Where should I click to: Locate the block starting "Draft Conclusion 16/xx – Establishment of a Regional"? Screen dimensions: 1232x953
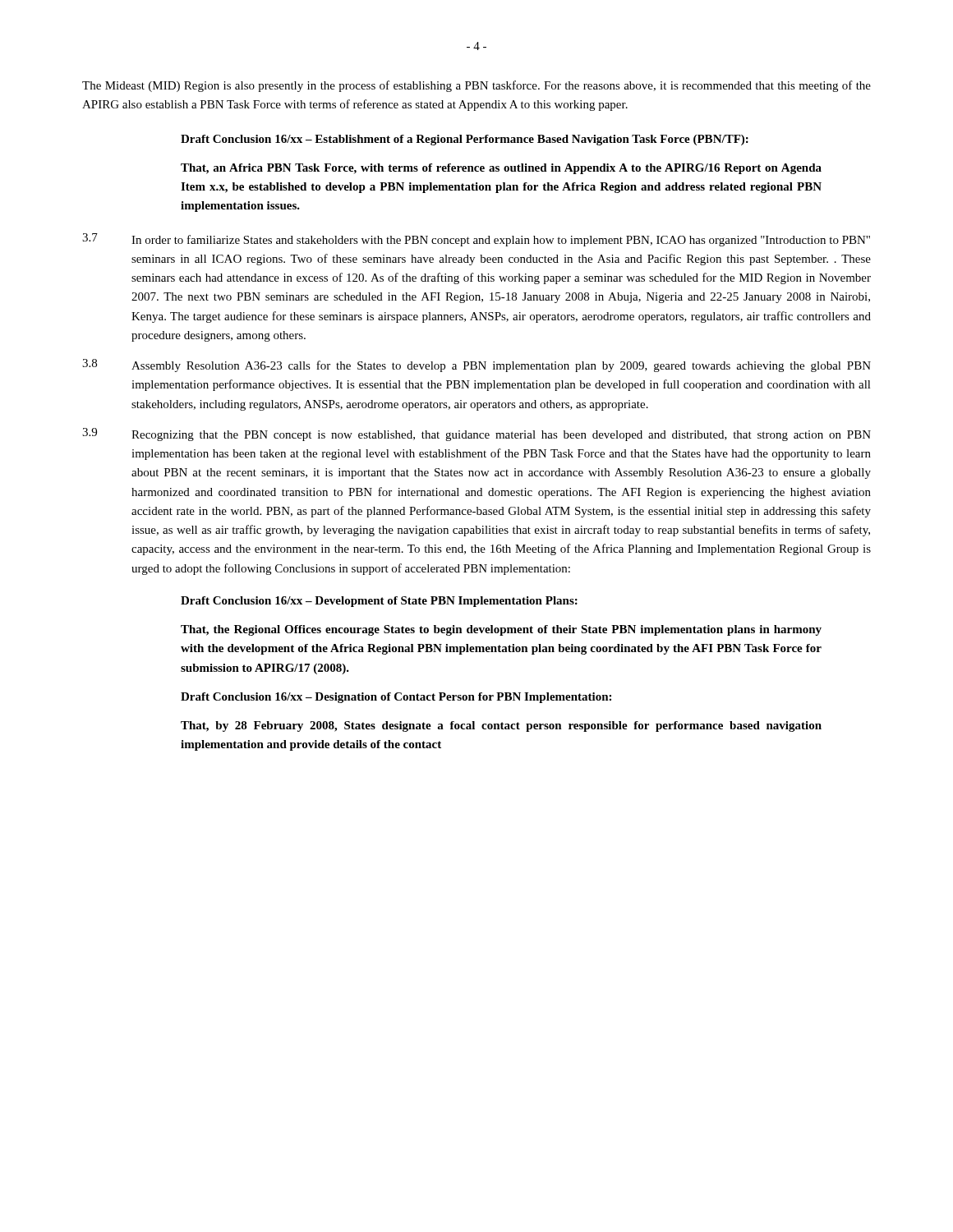pyautogui.click(x=501, y=172)
